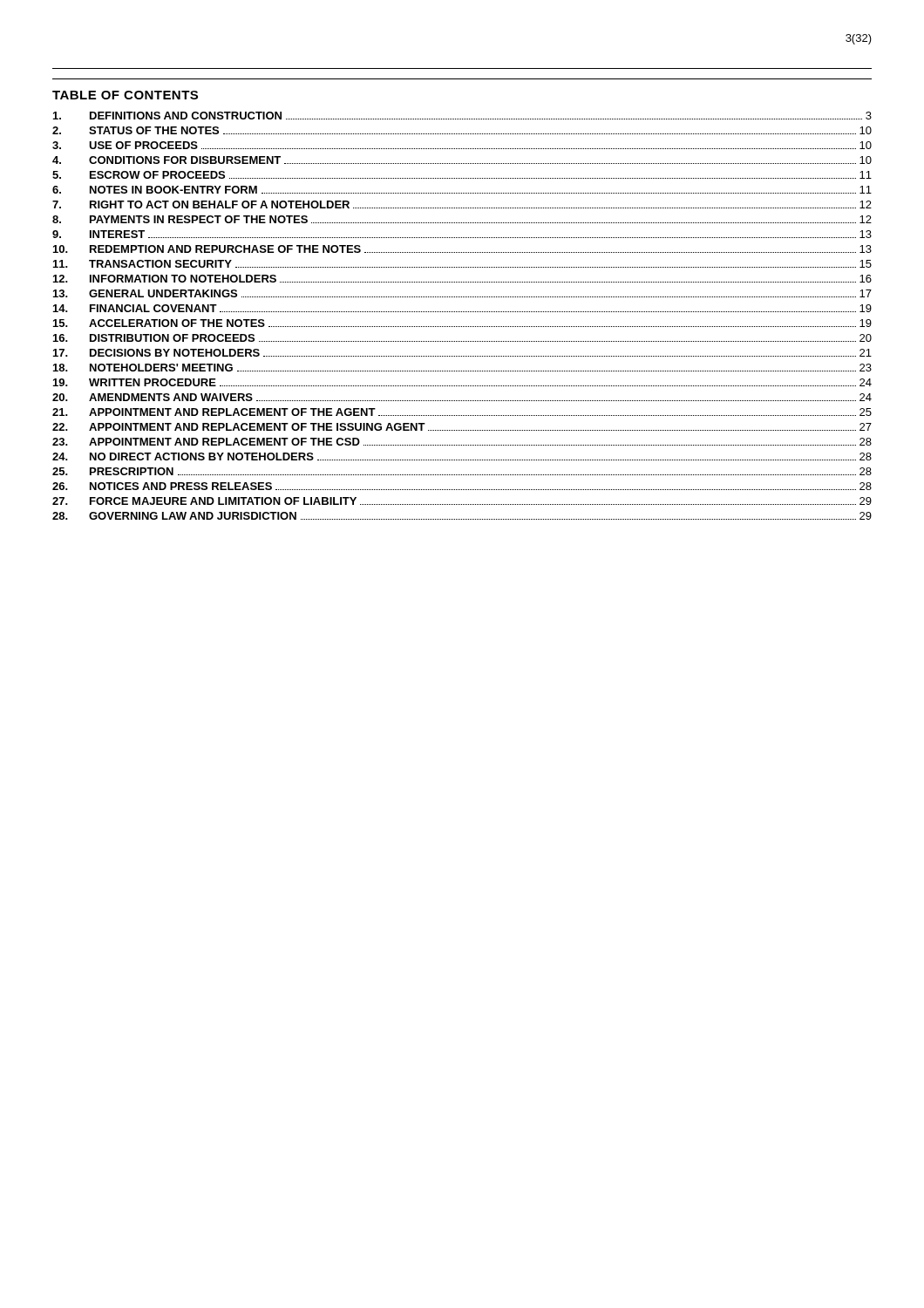Viewport: 924px width, 1308px height.
Task: Point to the region starting "16. DISTRIBUTION OF"
Action: tap(462, 338)
